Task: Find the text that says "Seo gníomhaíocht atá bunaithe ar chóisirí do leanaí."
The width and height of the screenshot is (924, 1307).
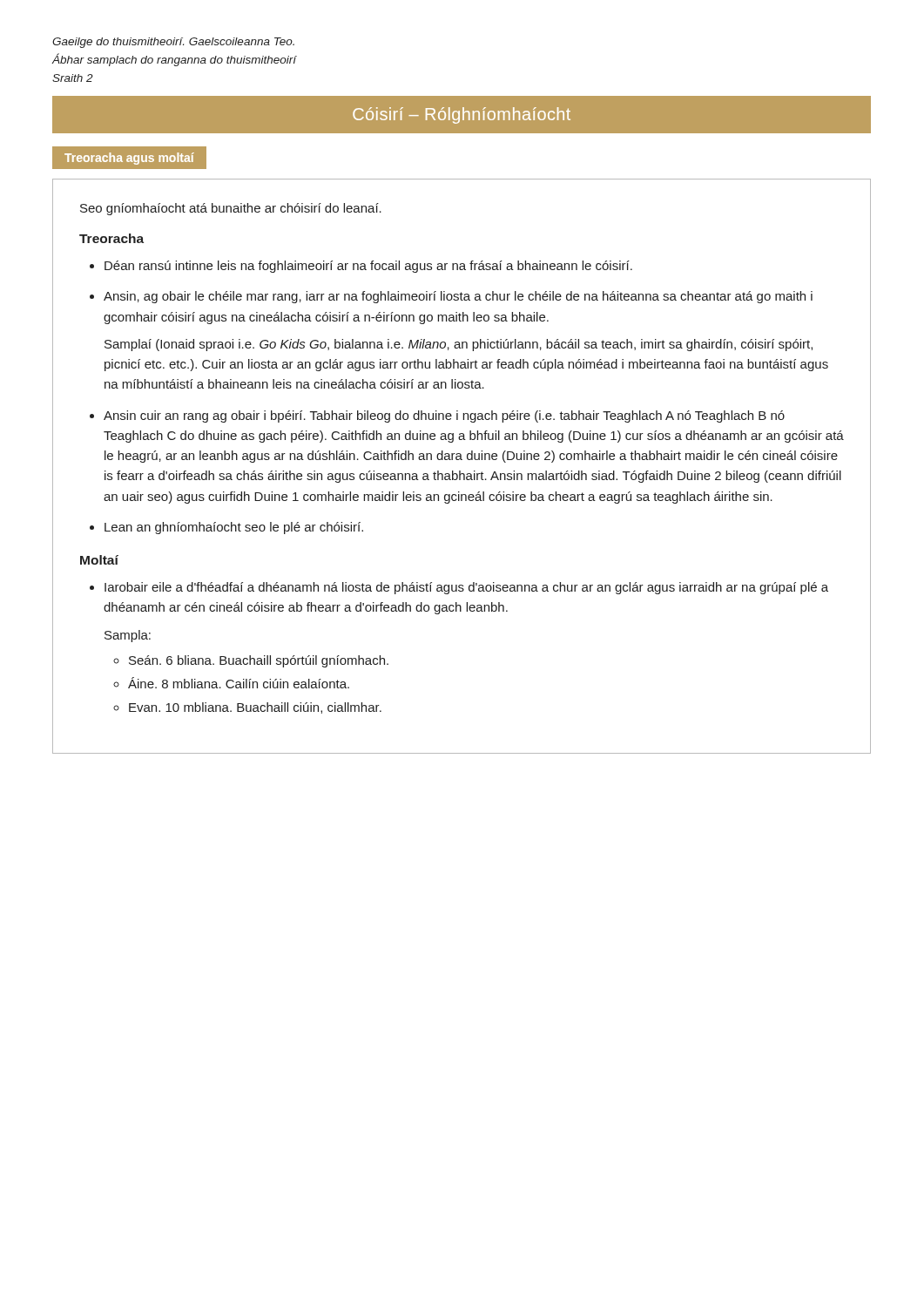Action: pyautogui.click(x=231, y=208)
